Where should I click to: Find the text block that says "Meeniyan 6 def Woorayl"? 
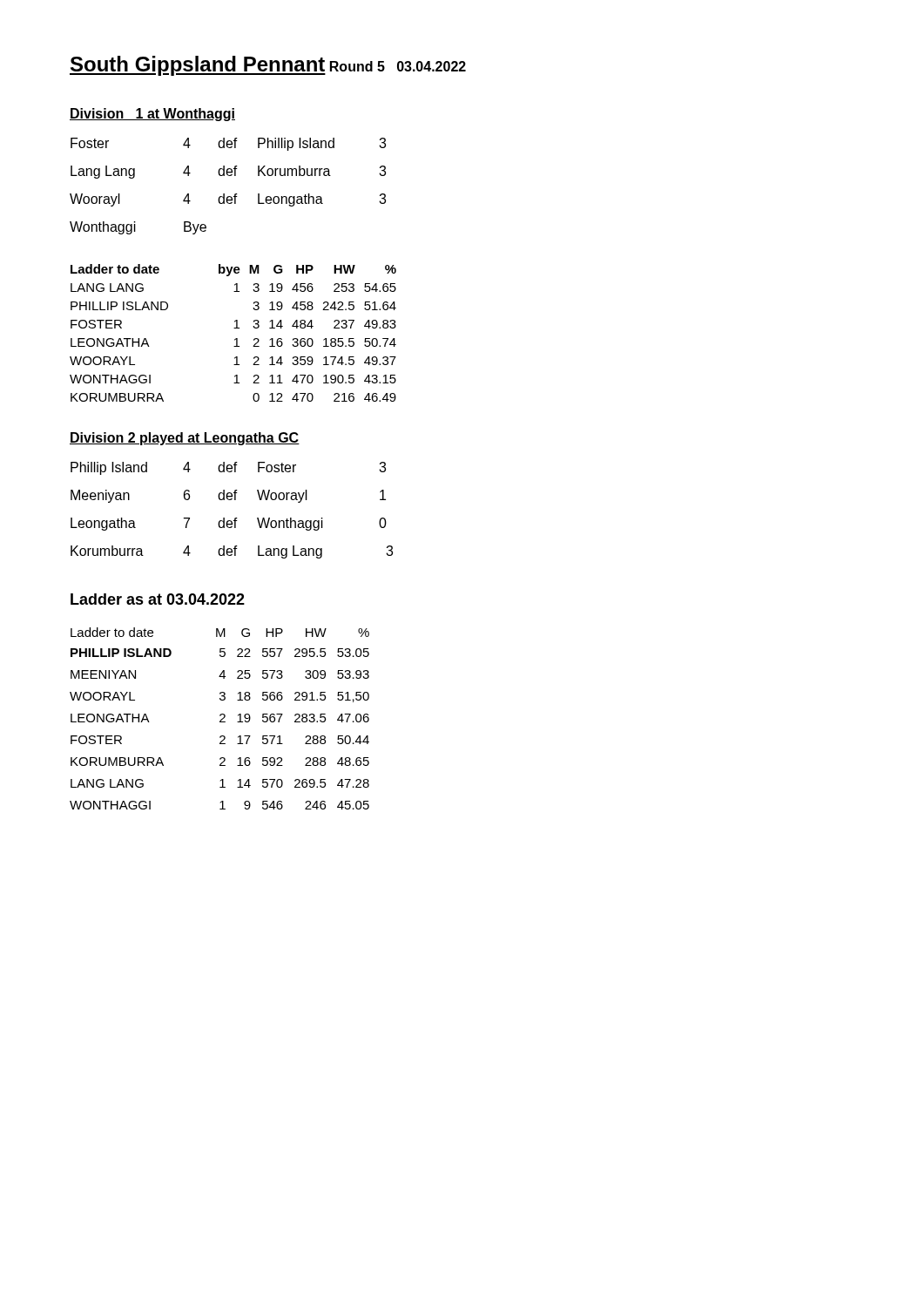click(x=237, y=496)
